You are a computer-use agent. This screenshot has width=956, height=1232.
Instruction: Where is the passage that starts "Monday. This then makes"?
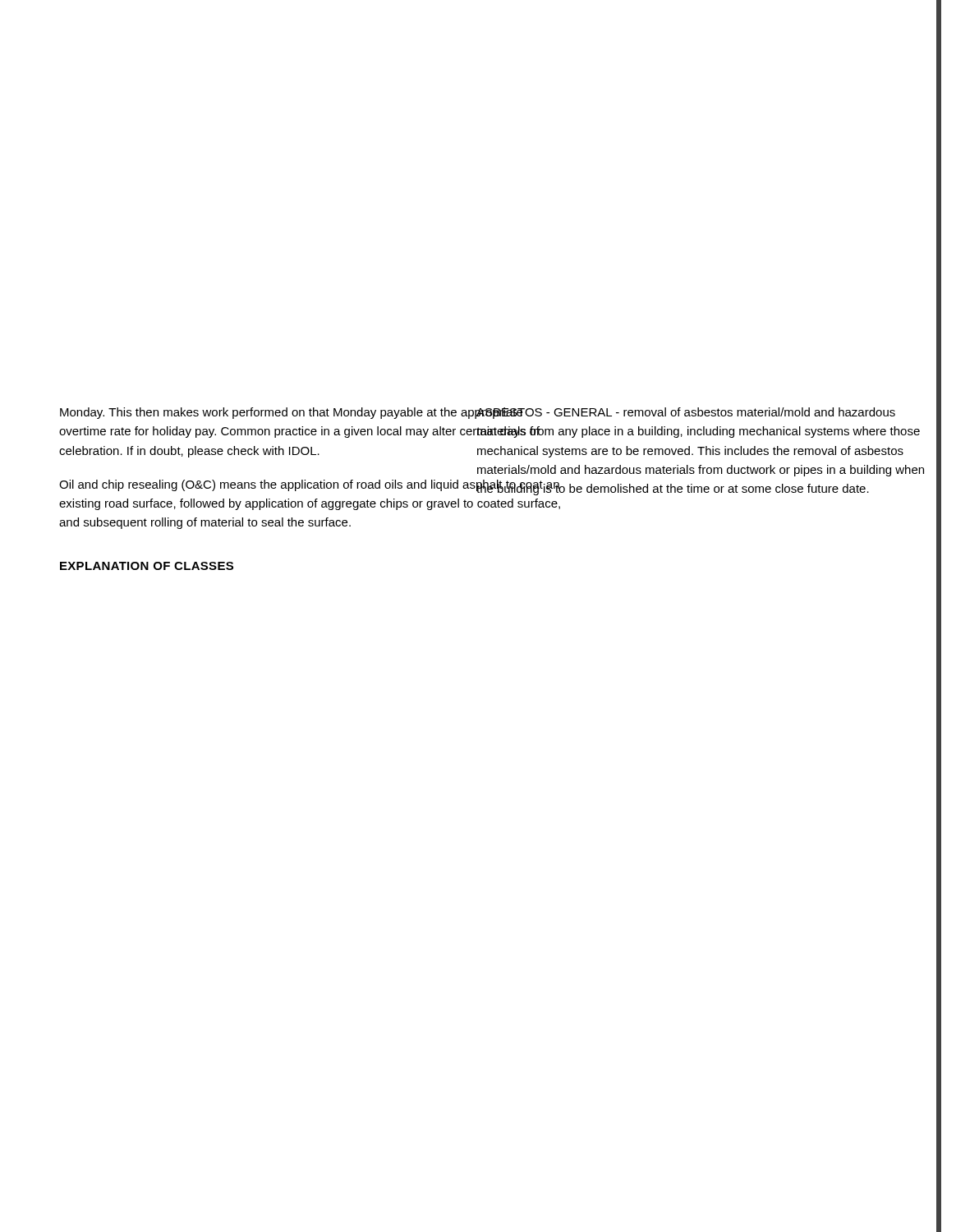[314, 431]
